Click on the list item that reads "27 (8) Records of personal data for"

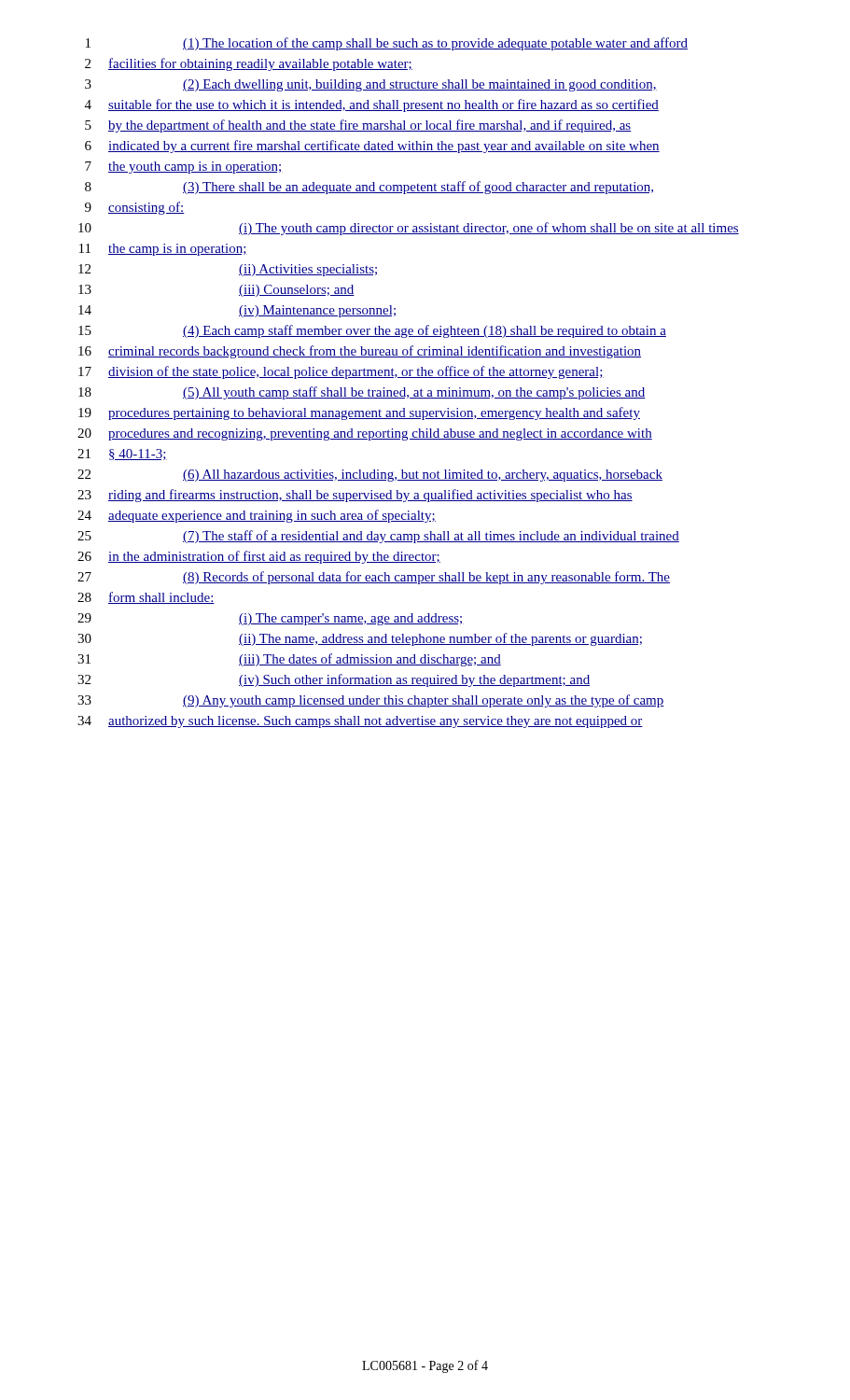[425, 578]
